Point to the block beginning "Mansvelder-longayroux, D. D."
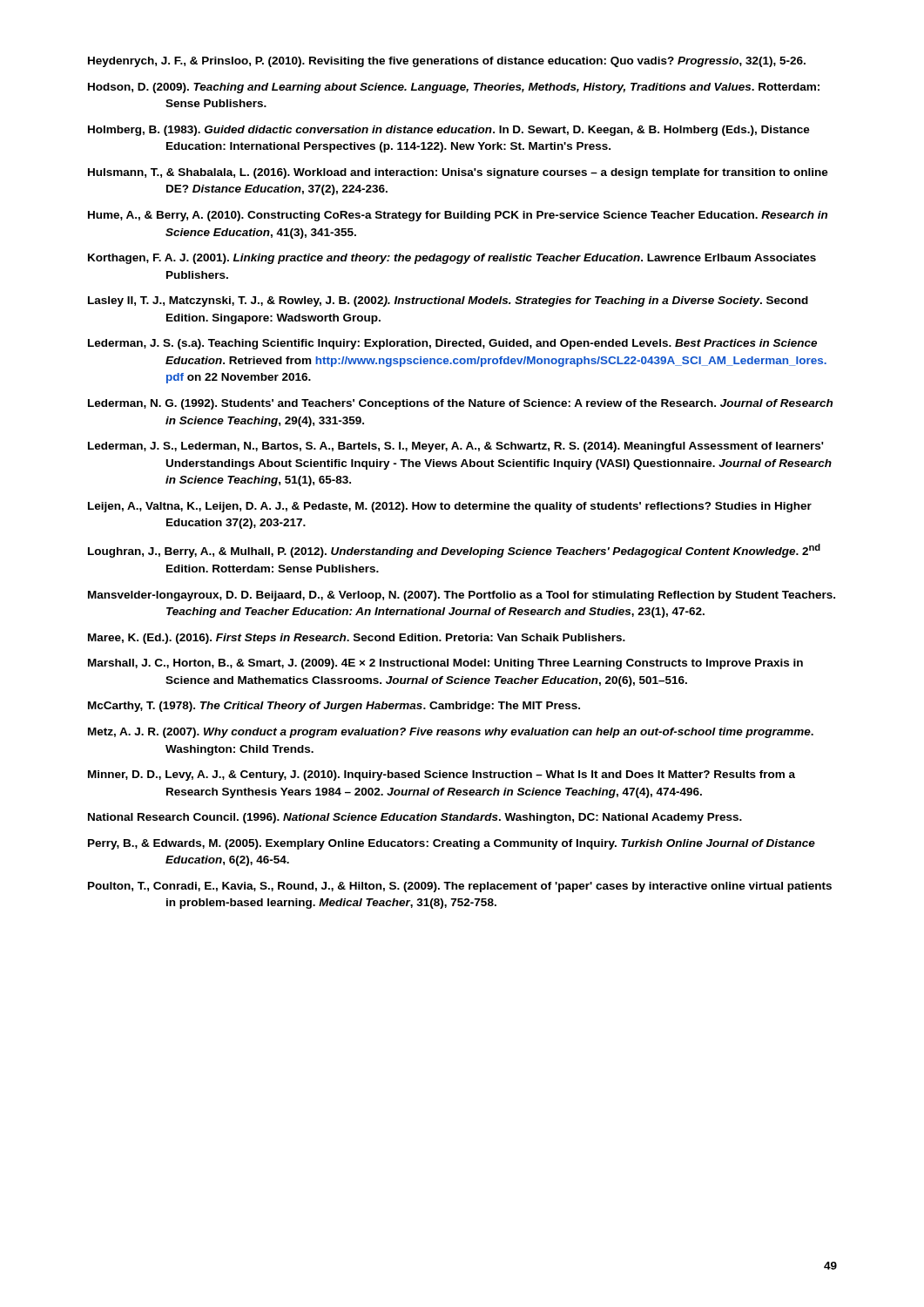 (462, 603)
